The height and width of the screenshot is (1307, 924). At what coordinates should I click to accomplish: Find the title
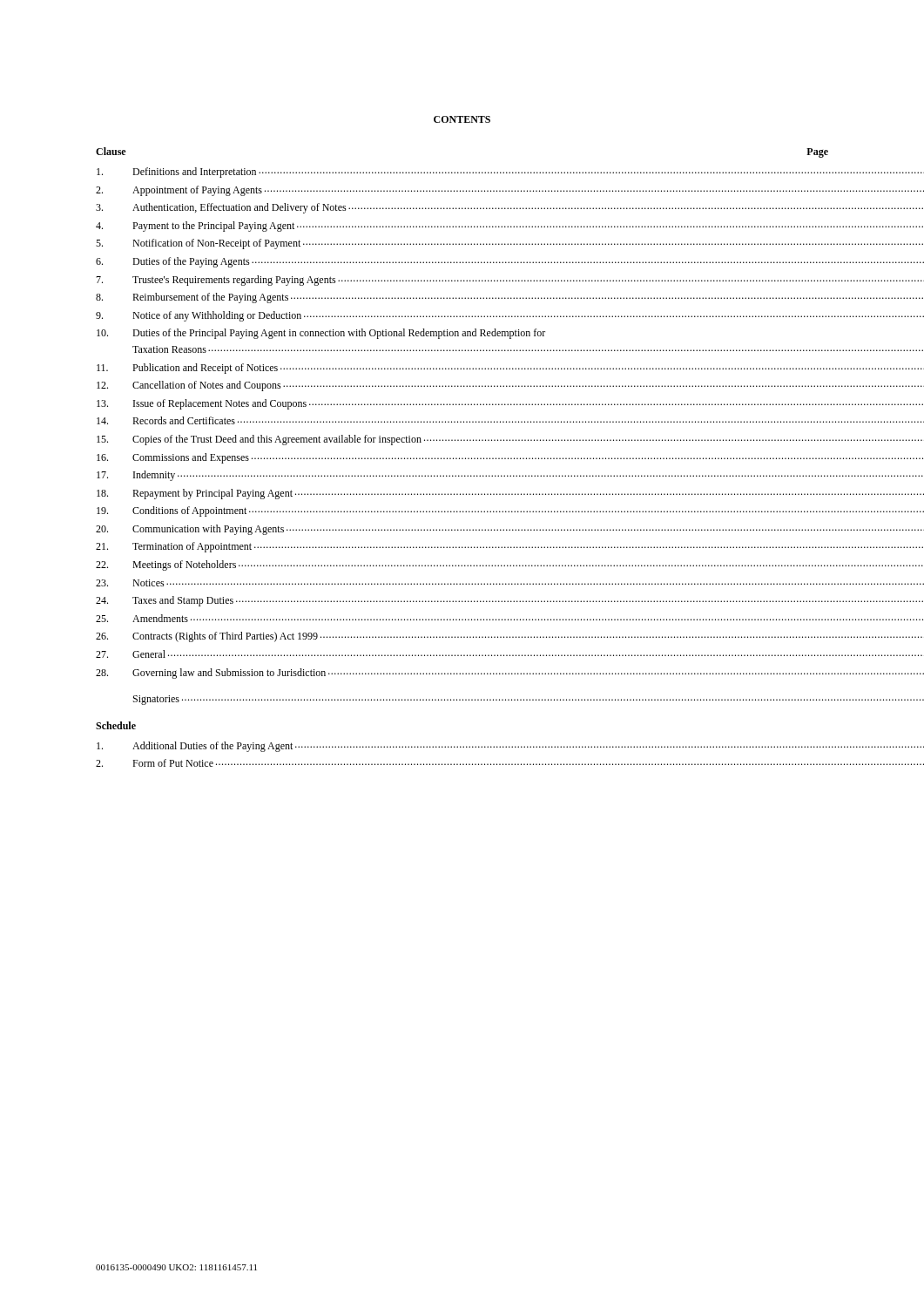click(462, 119)
